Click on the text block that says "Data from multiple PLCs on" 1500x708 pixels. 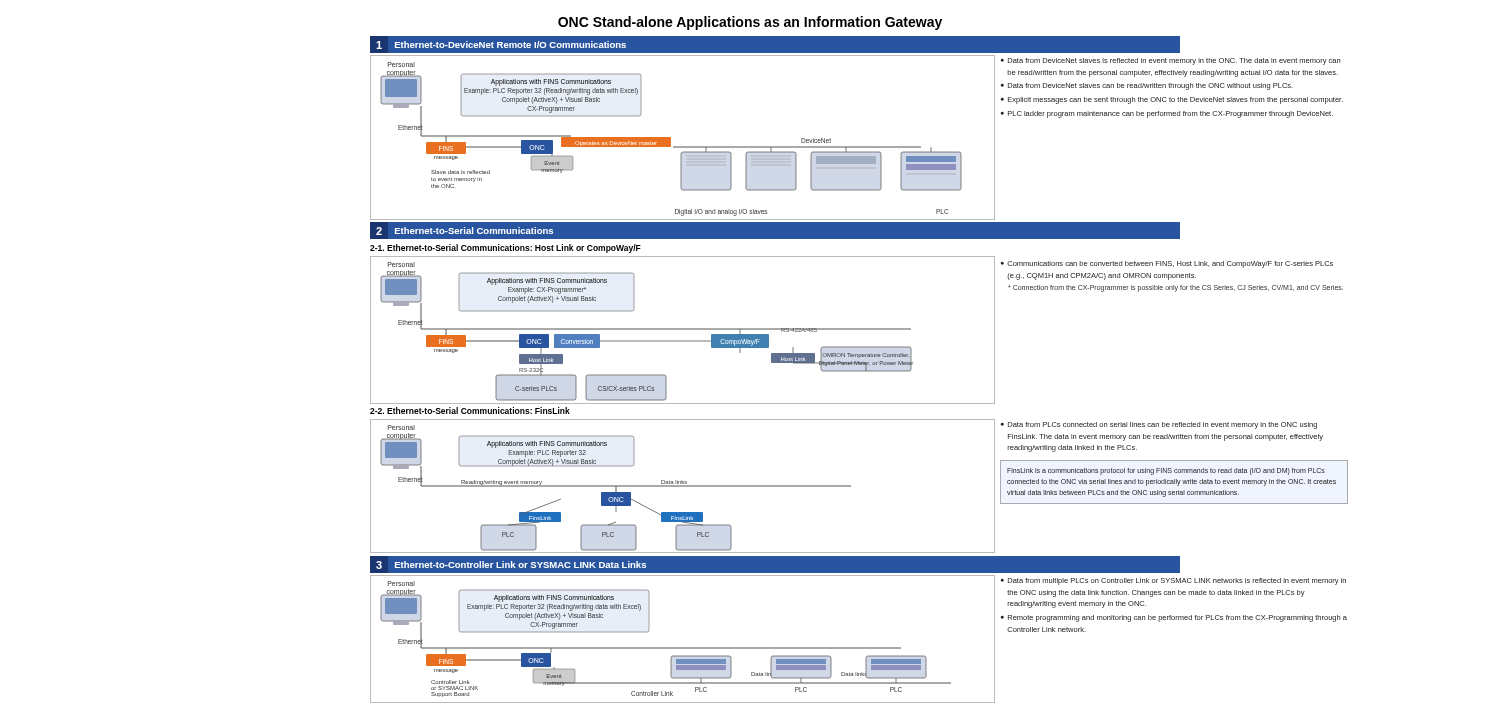(x=1174, y=605)
